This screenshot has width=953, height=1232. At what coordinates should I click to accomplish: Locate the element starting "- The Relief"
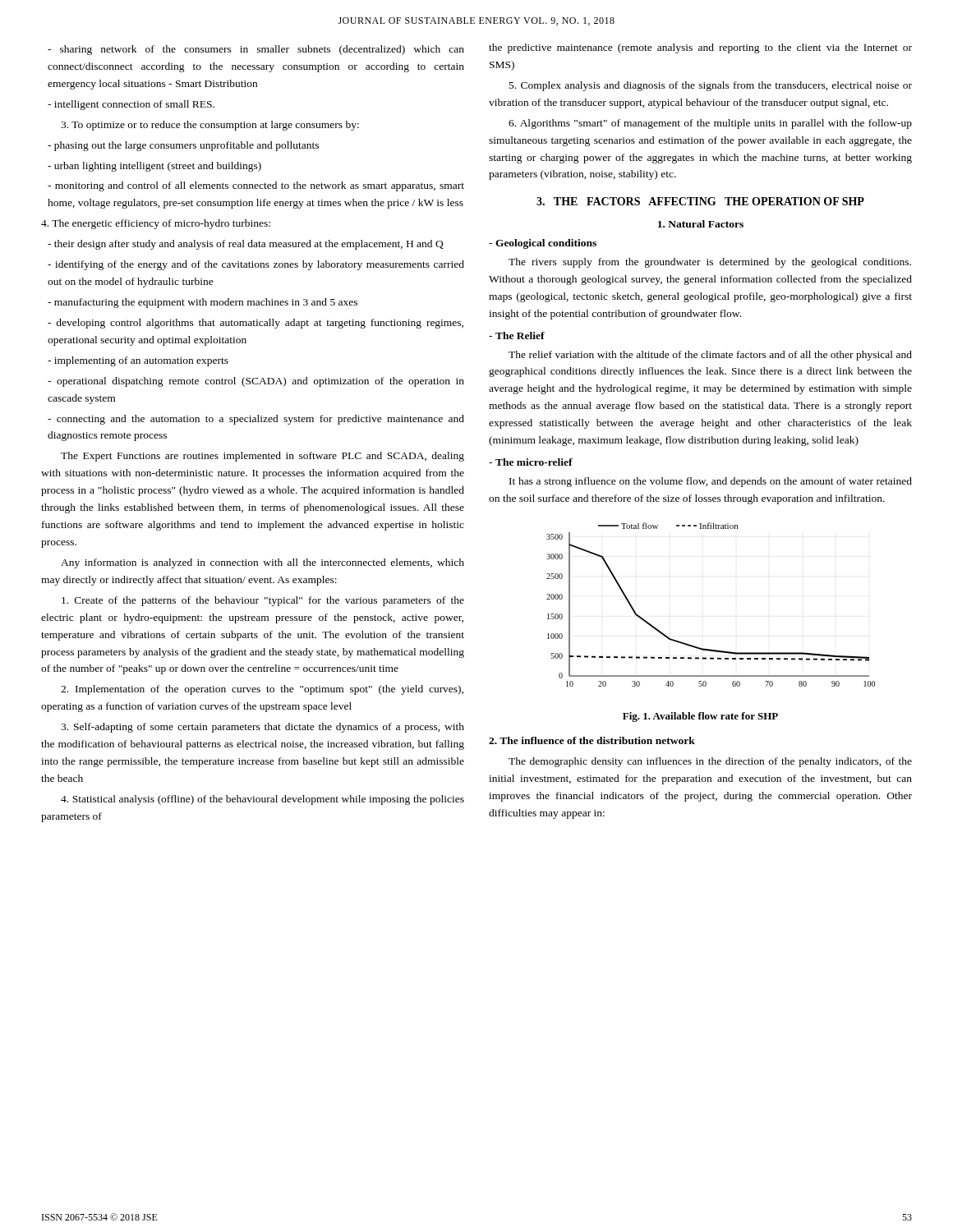517,336
